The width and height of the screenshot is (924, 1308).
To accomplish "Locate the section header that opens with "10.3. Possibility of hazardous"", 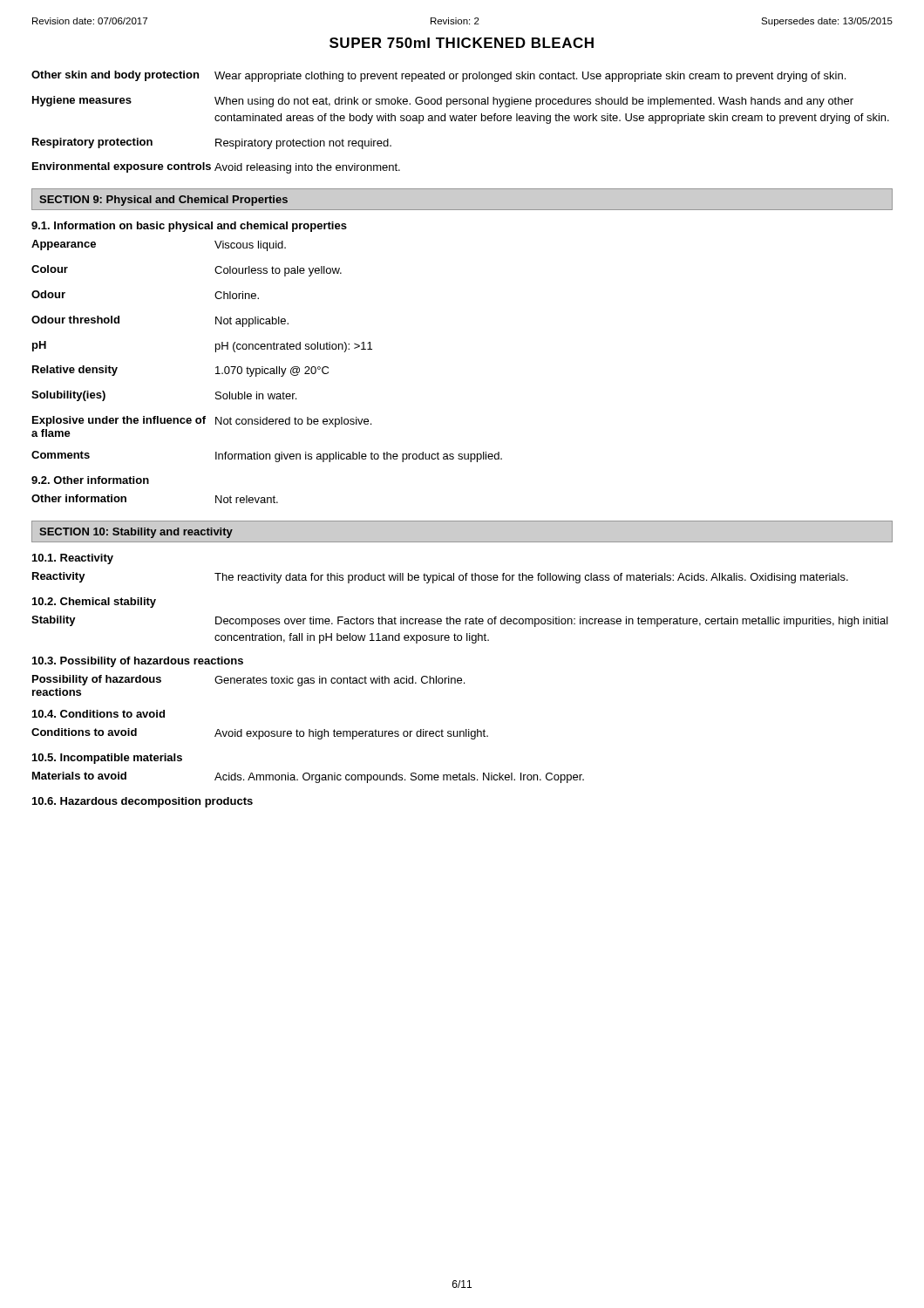I will tap(137, 661).
